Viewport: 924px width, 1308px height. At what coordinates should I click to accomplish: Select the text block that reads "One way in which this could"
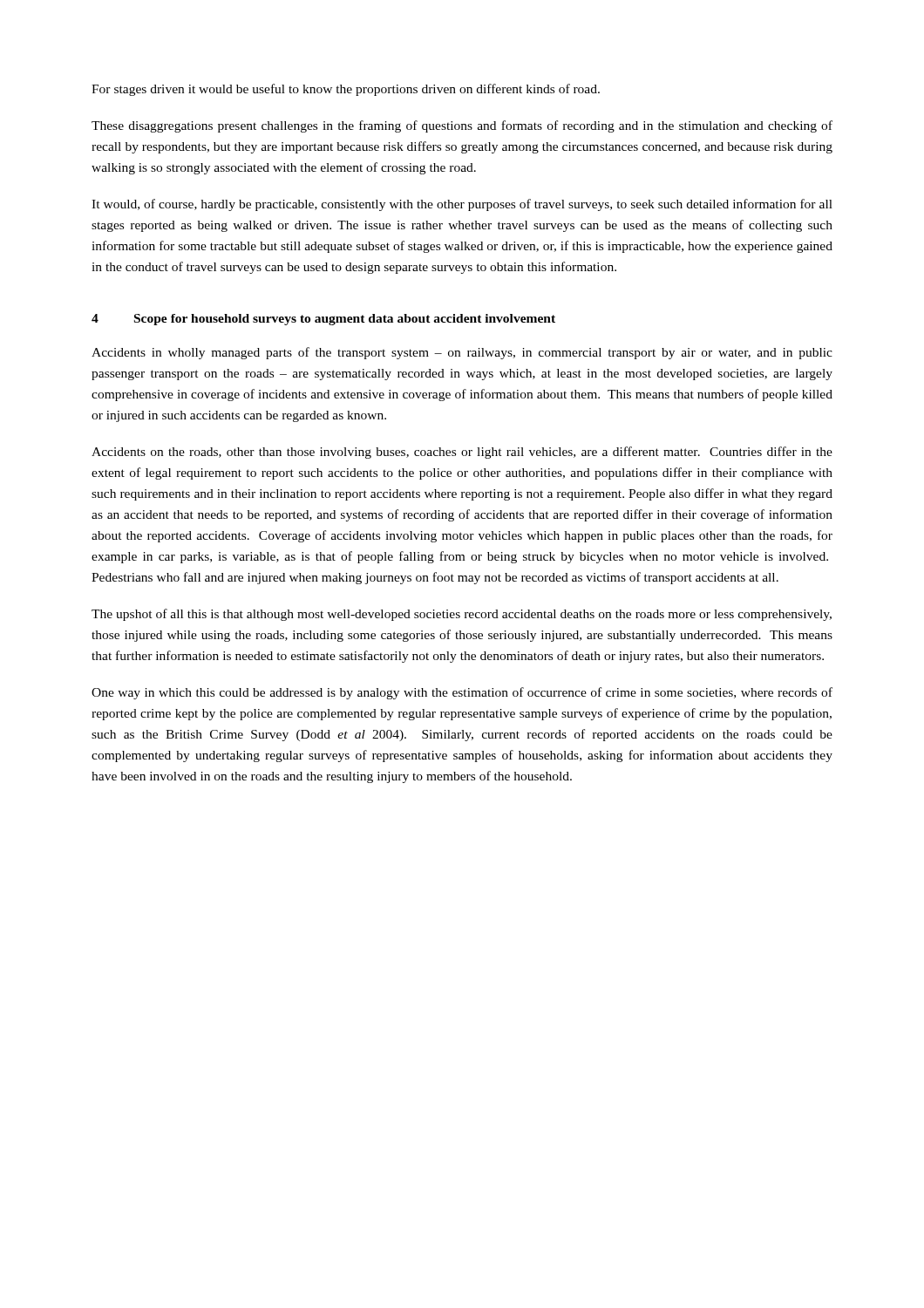[x=462, y=734]
